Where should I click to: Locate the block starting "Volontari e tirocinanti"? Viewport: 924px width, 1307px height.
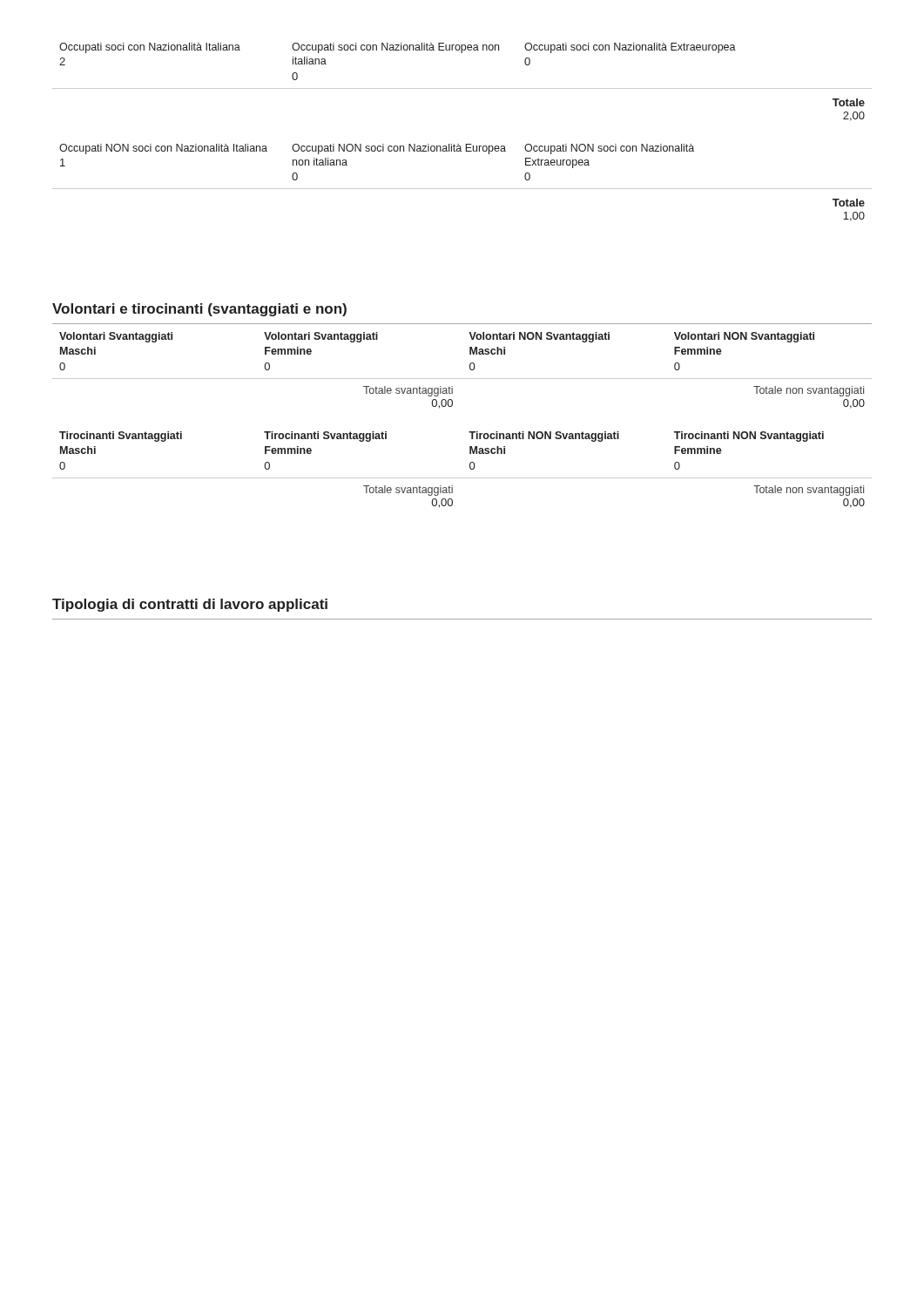pyautogui.click(x=200, y=312)
